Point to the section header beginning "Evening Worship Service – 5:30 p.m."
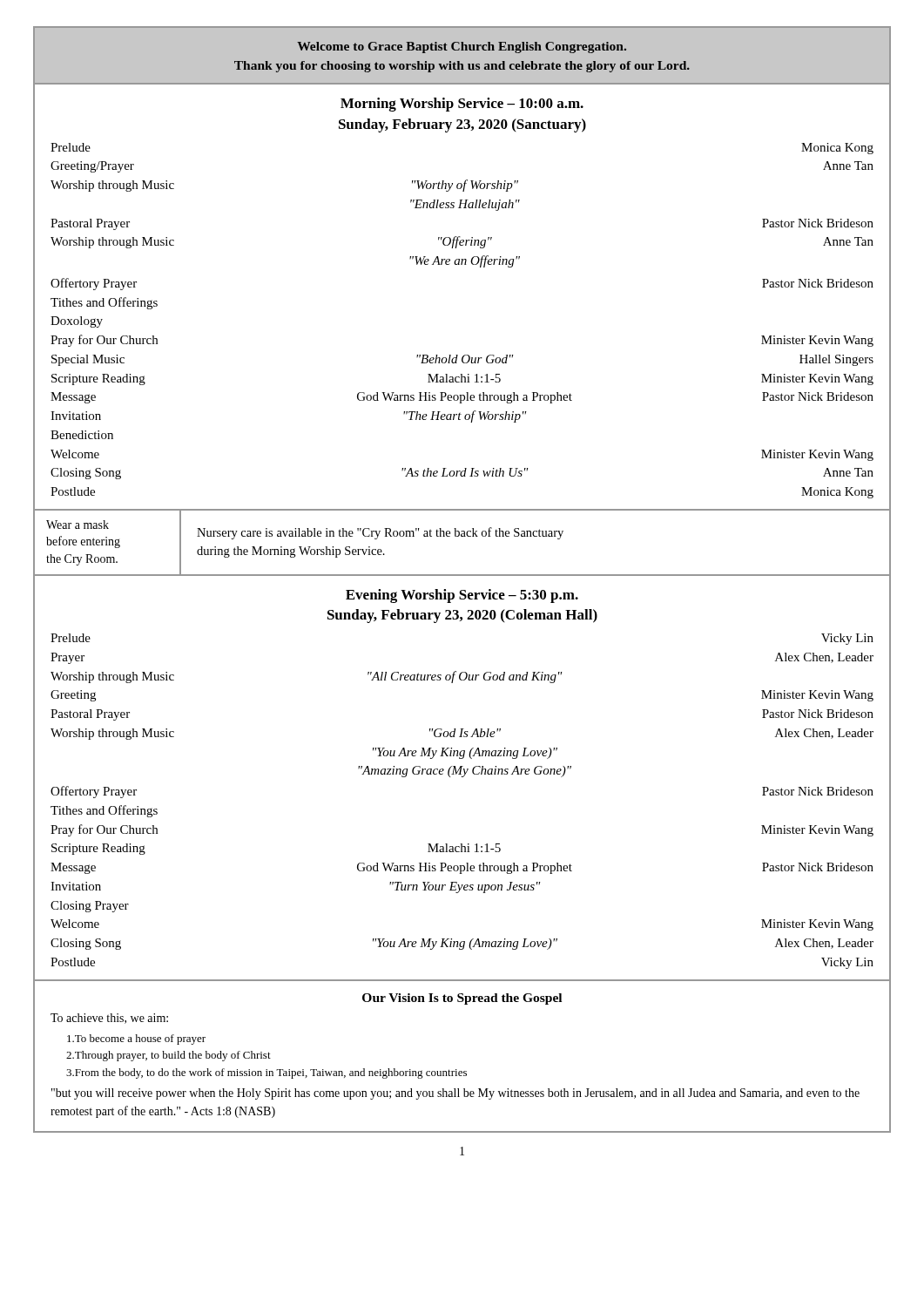 (462, 605)
